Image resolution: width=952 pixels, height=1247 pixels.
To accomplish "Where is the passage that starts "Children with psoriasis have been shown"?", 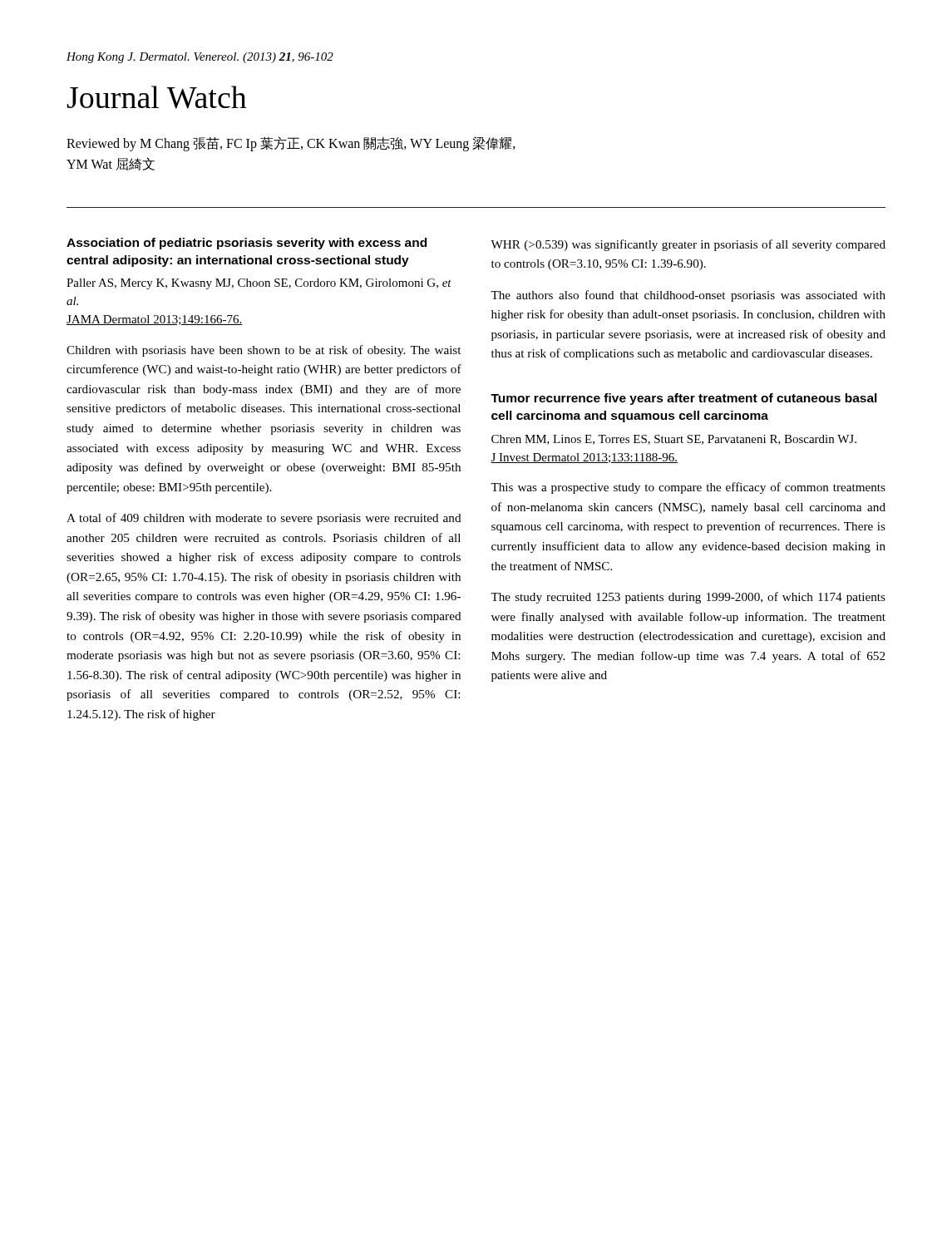I will [x=264, y=418].
